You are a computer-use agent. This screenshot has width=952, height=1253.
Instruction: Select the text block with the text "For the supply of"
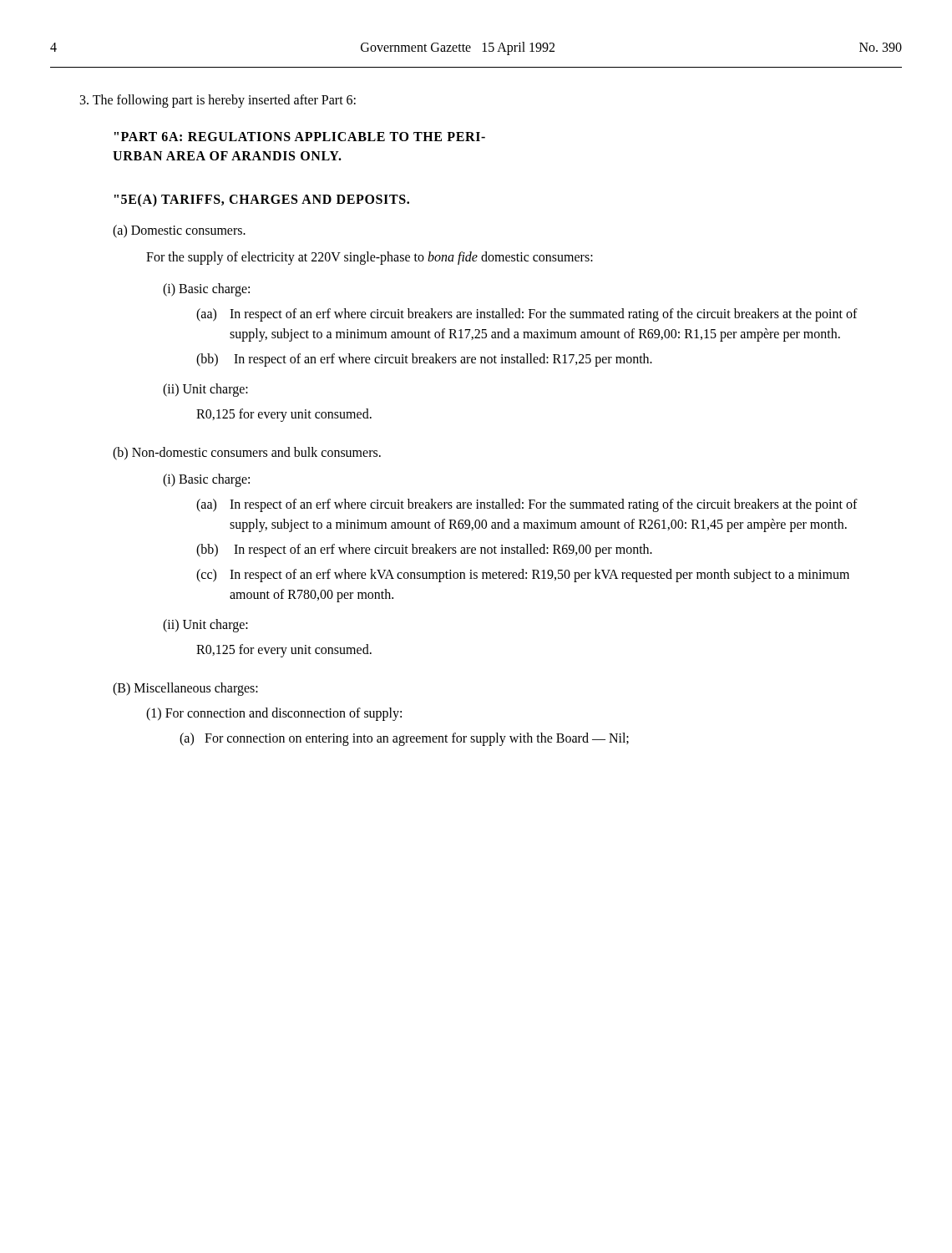tap(370, 257)
